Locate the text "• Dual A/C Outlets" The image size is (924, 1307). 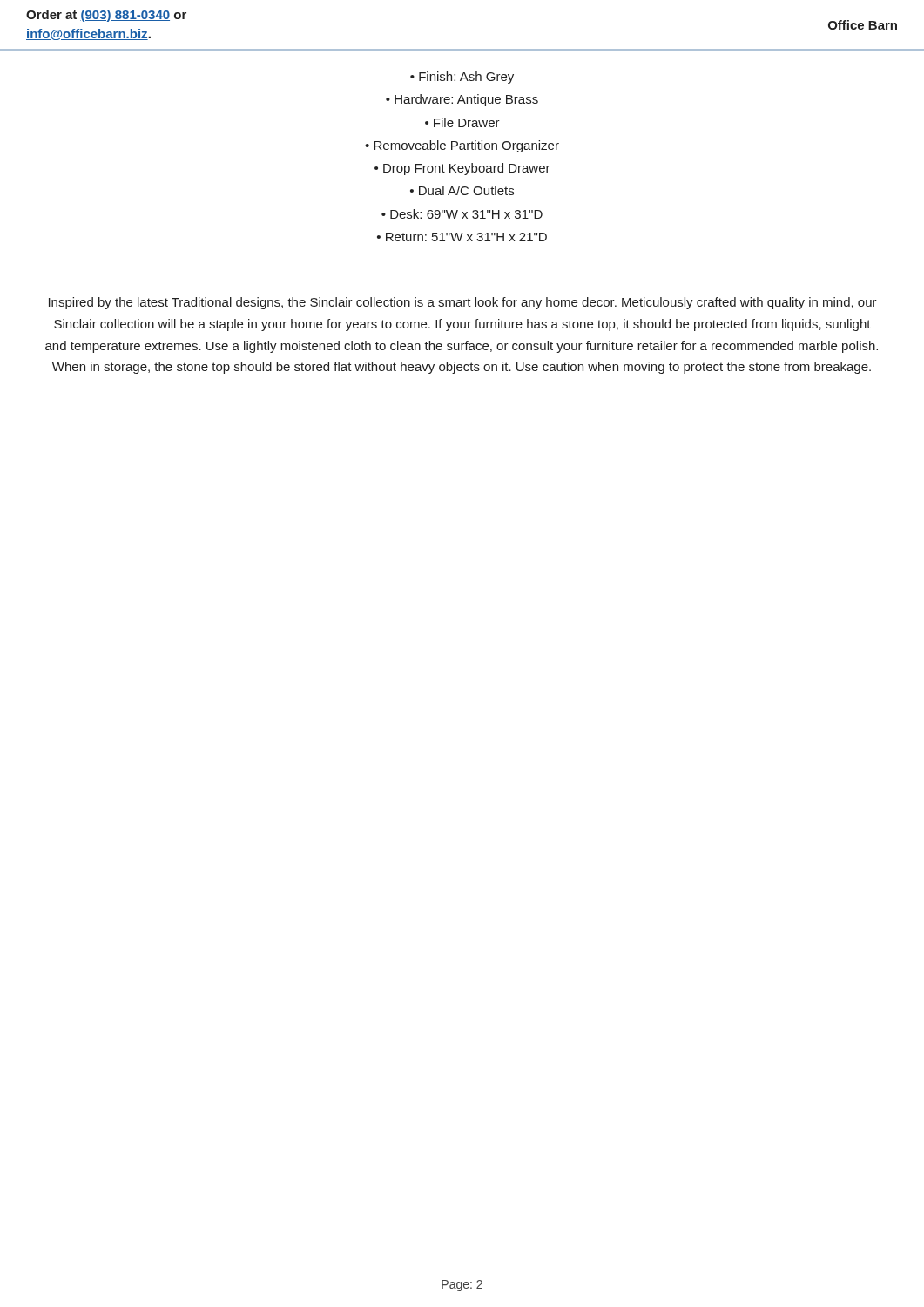click(462, 191)
